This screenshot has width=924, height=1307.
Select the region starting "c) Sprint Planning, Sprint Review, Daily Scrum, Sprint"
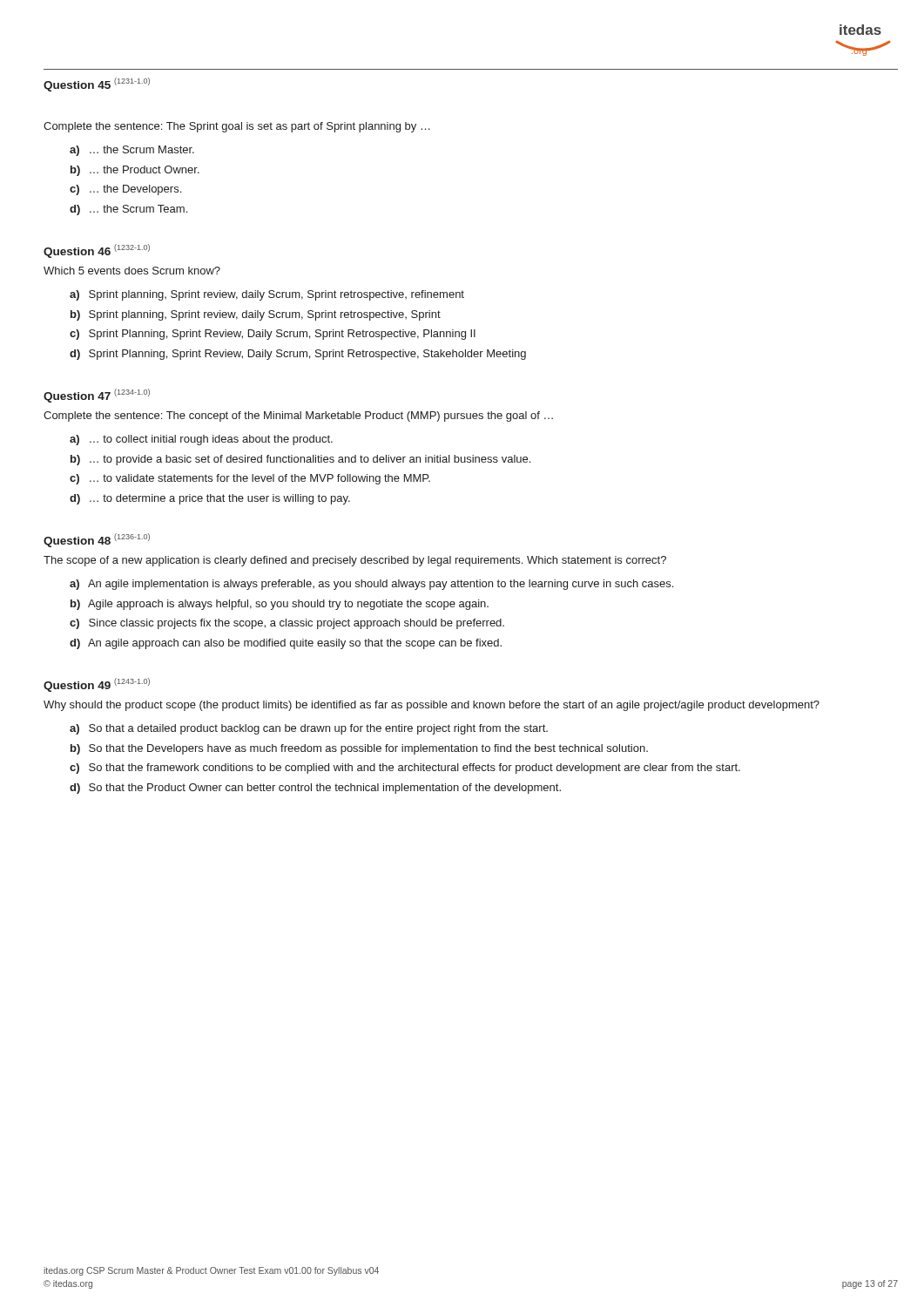273,334
